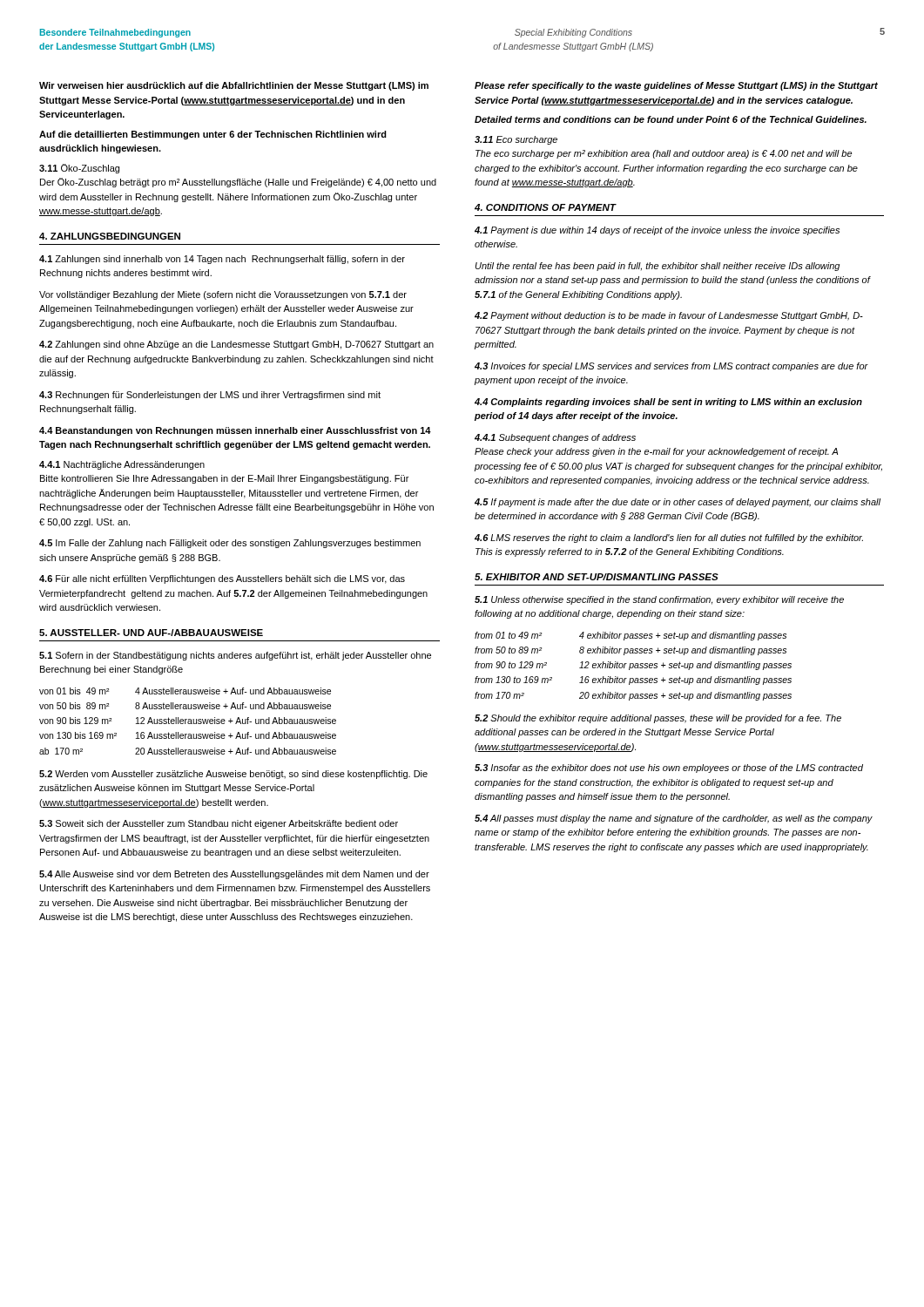
Task: Find the text block that says "Please refer specifically"
Action: pyautogui.click(x=676, y=93)
